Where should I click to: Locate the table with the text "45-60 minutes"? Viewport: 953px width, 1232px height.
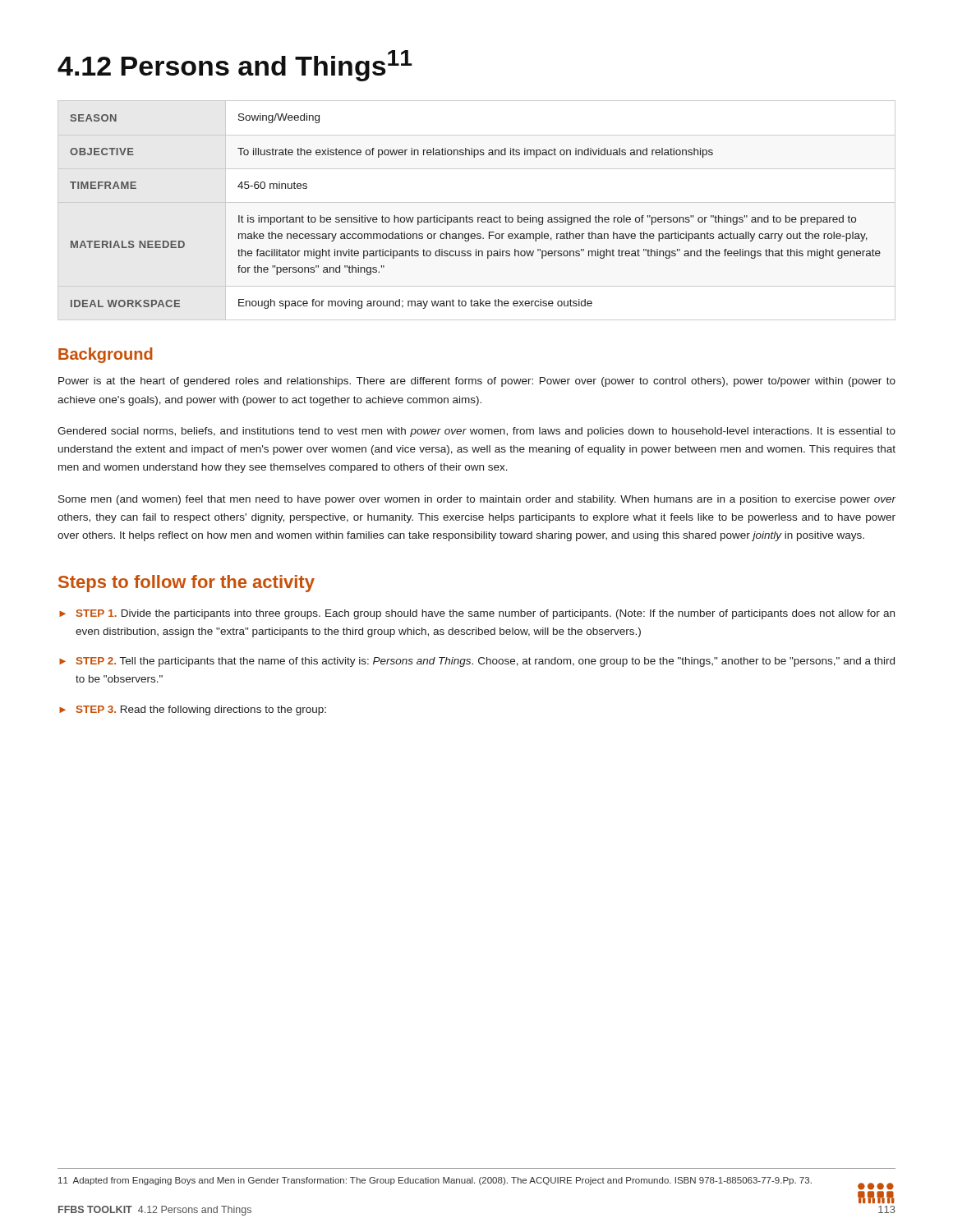pos(476,211)
